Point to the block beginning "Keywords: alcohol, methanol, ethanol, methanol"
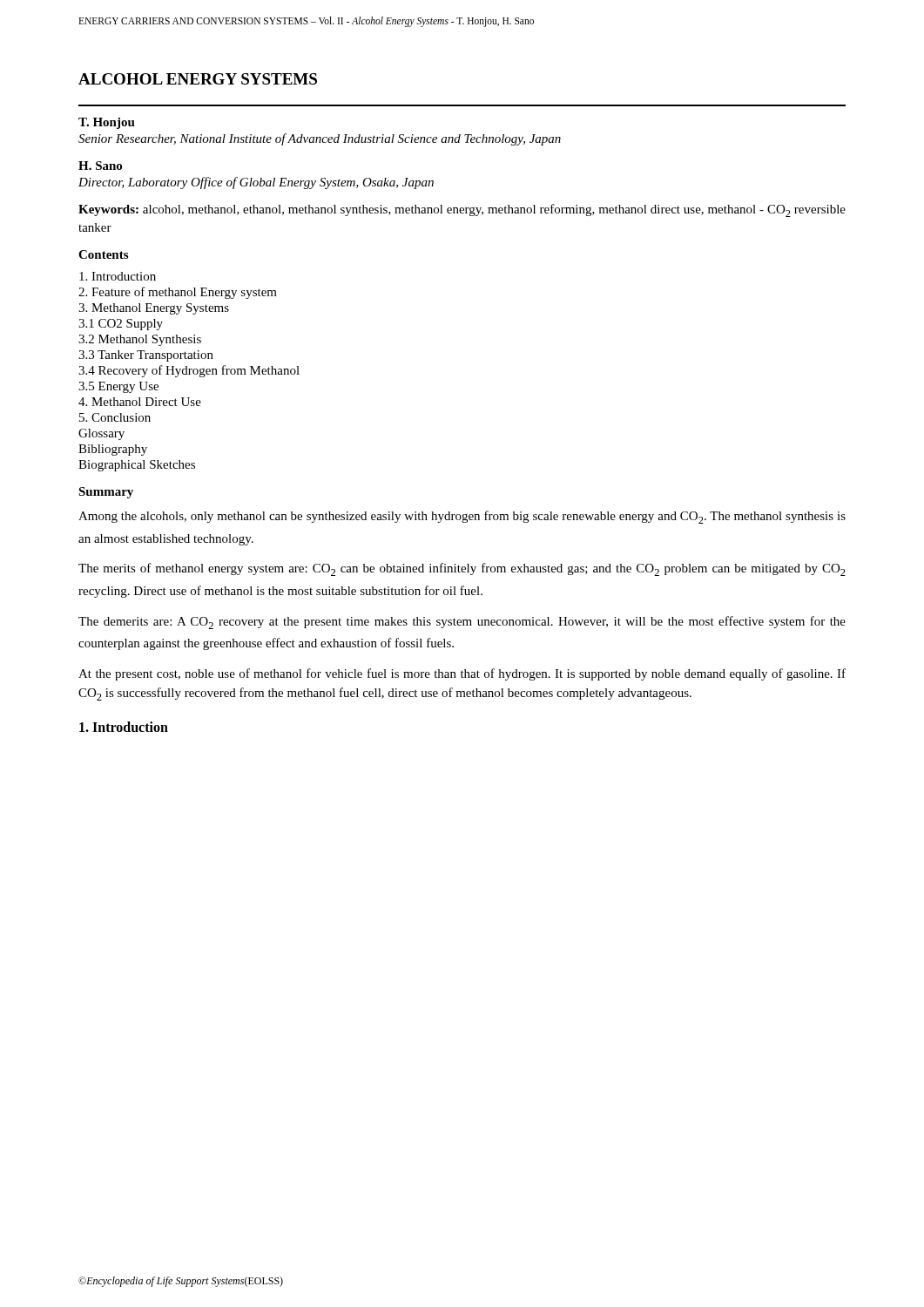The width and height of the screenshot is (924, 1307). click(x=462, y=218)
